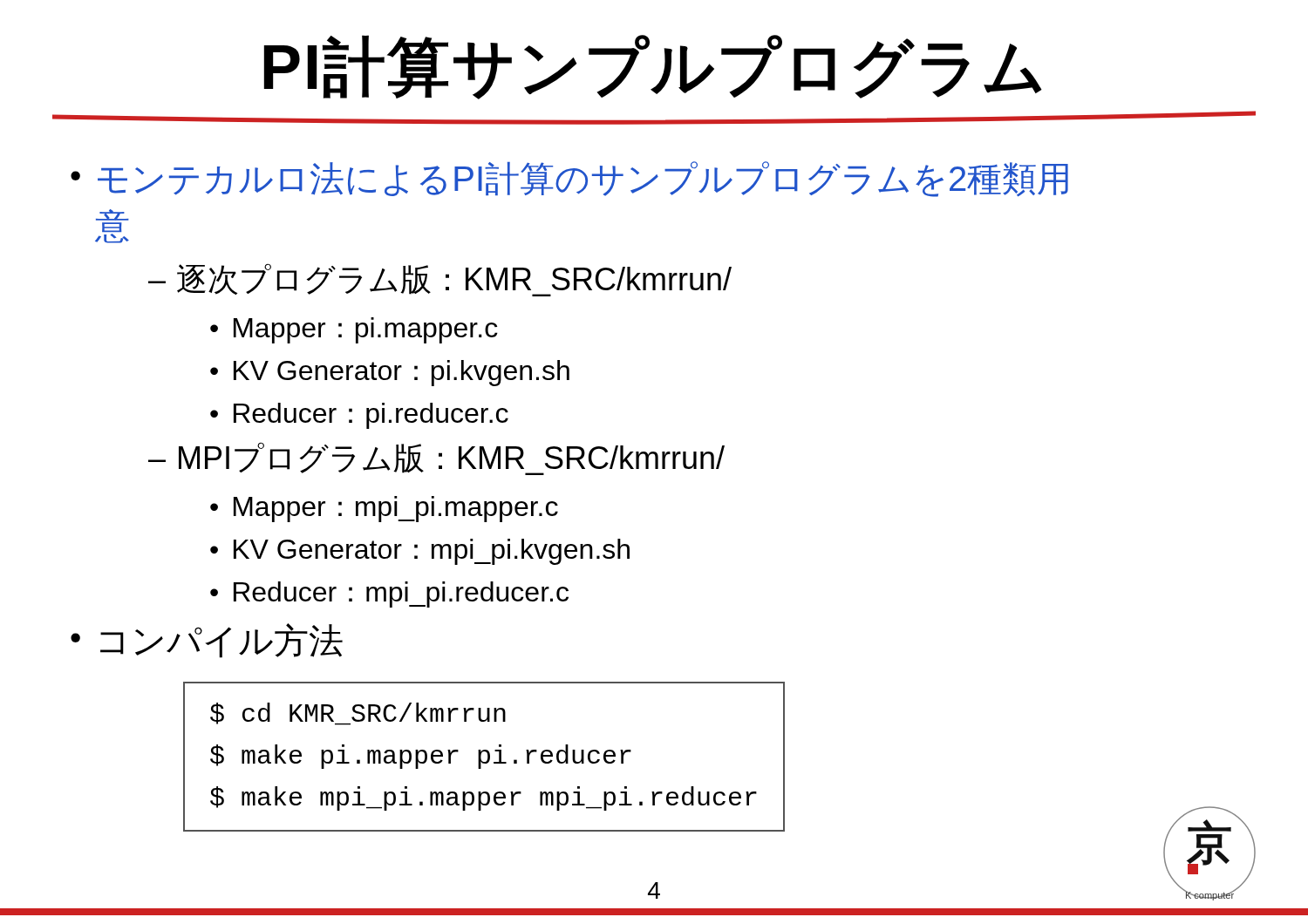Locate the text "• Reducer：pi.reducer.c"
1308x924 pixels.
[x=359, y=414]
